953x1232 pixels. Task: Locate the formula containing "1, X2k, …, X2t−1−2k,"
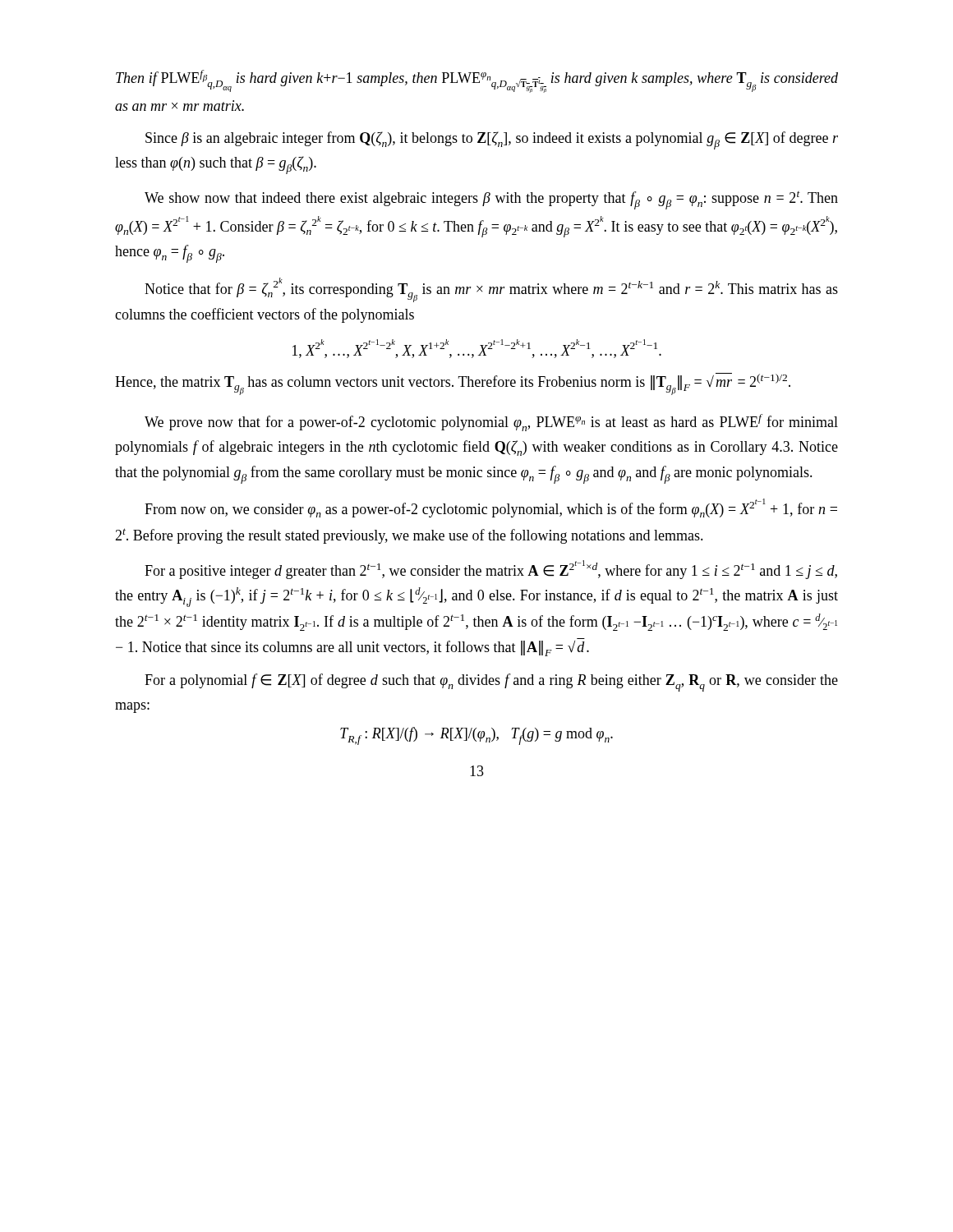tap(476, 348)
